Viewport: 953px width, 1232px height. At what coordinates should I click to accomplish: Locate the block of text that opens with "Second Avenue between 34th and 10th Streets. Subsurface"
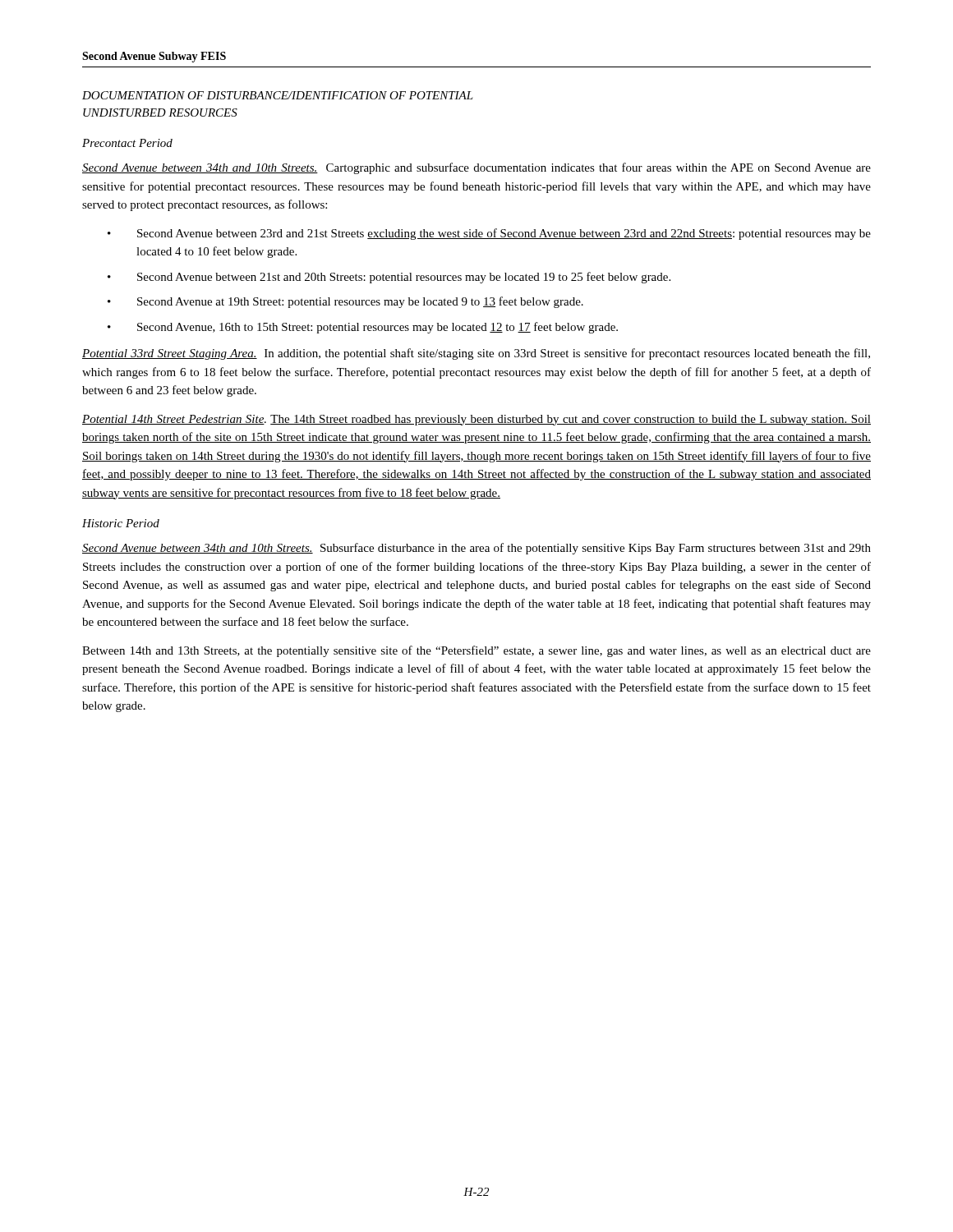coord(476,585)
